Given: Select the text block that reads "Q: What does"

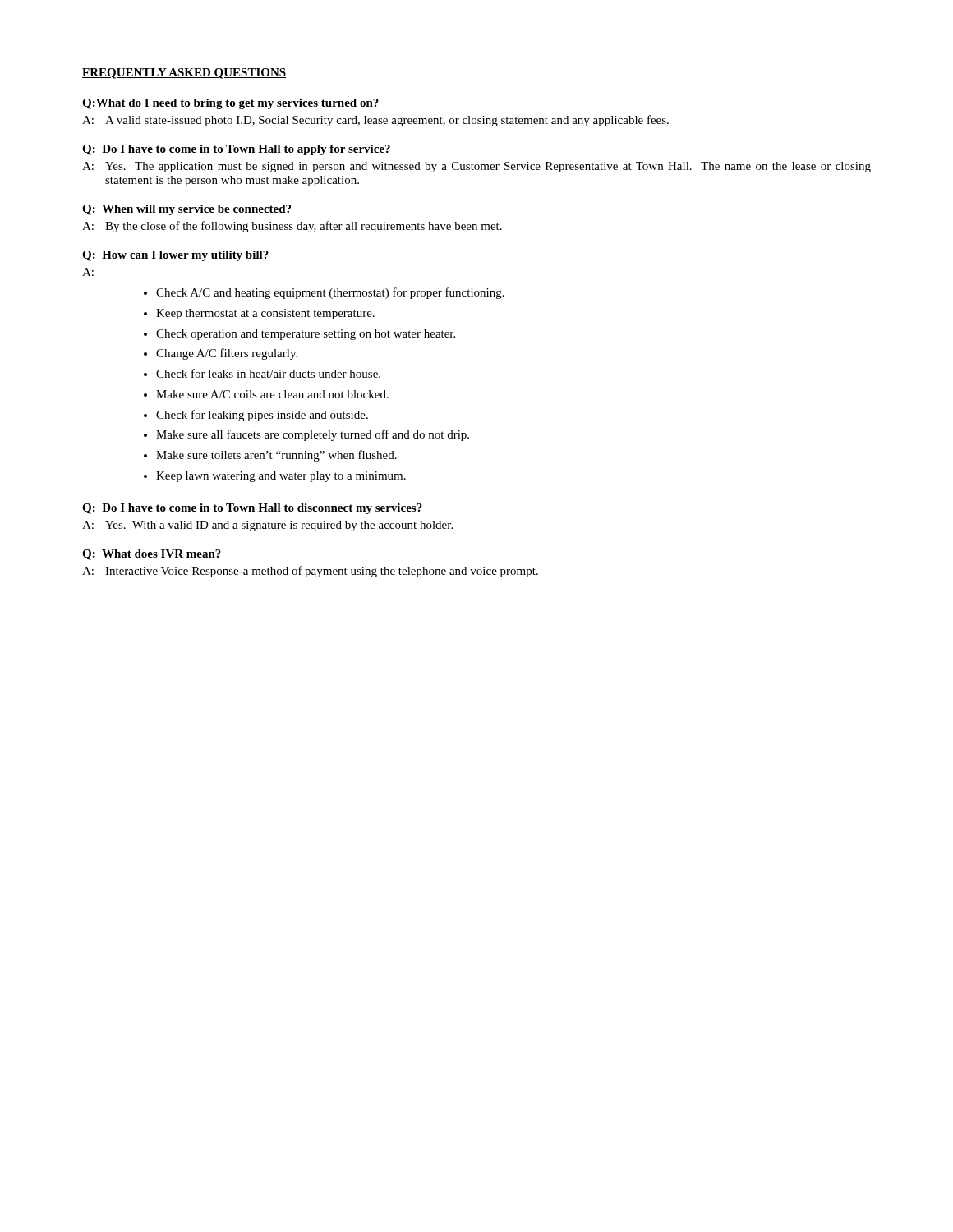Looking at the screenshot, I should click(x=476, y=562).
